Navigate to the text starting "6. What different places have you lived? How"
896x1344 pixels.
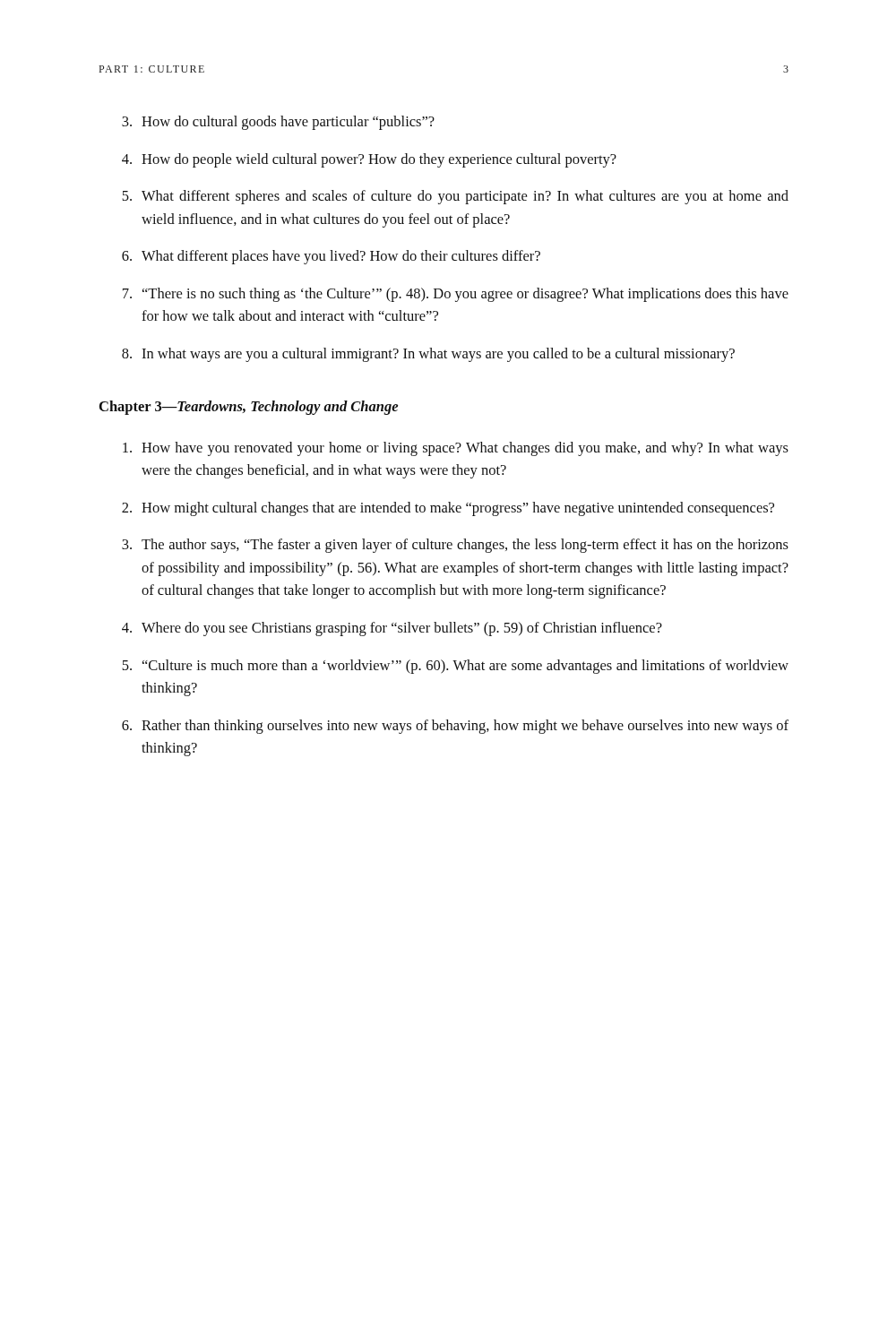pyautogui.click(x=444, y=256)
